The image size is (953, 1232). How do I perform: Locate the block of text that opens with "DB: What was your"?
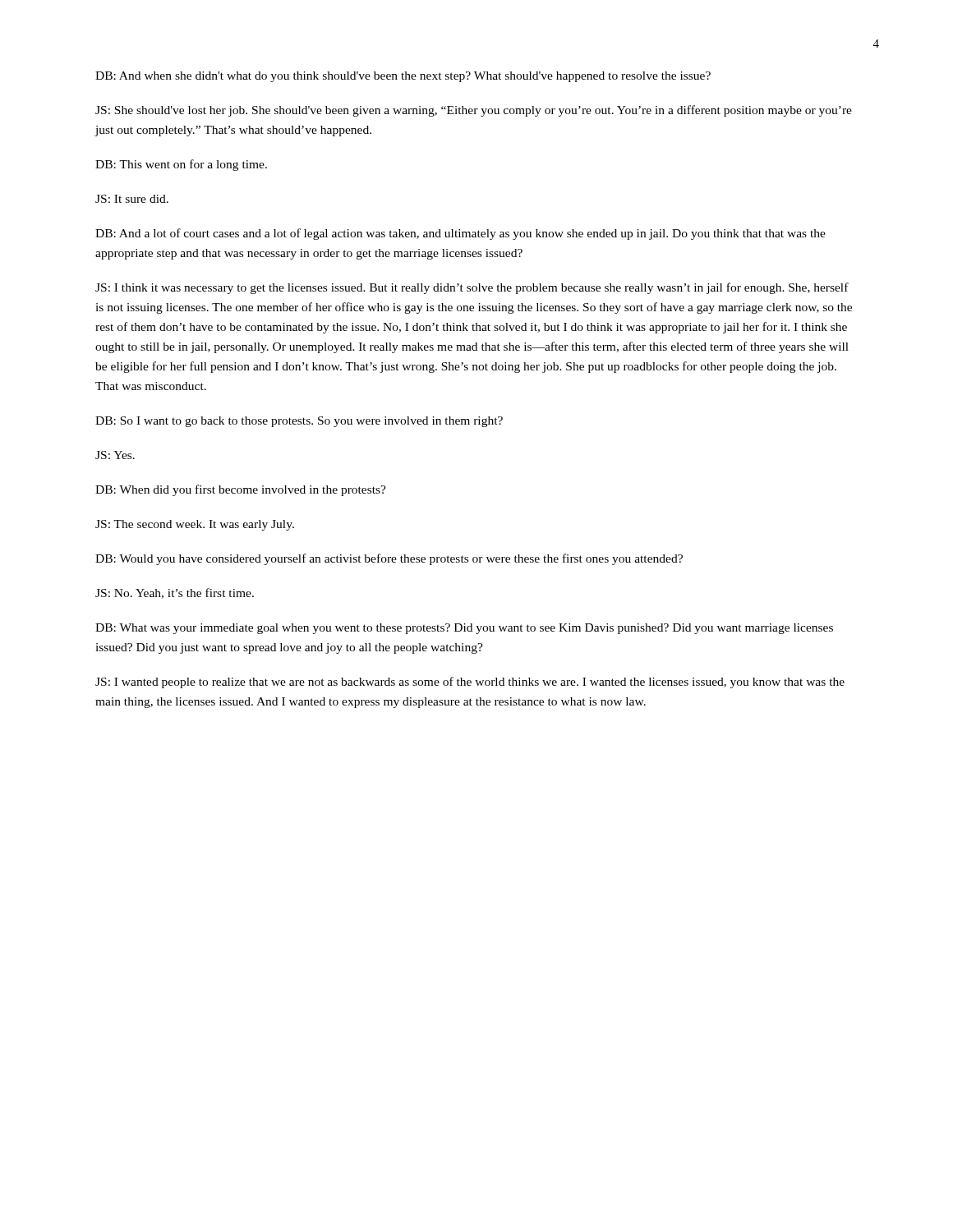pyautogui.click(x=464, y=637)
